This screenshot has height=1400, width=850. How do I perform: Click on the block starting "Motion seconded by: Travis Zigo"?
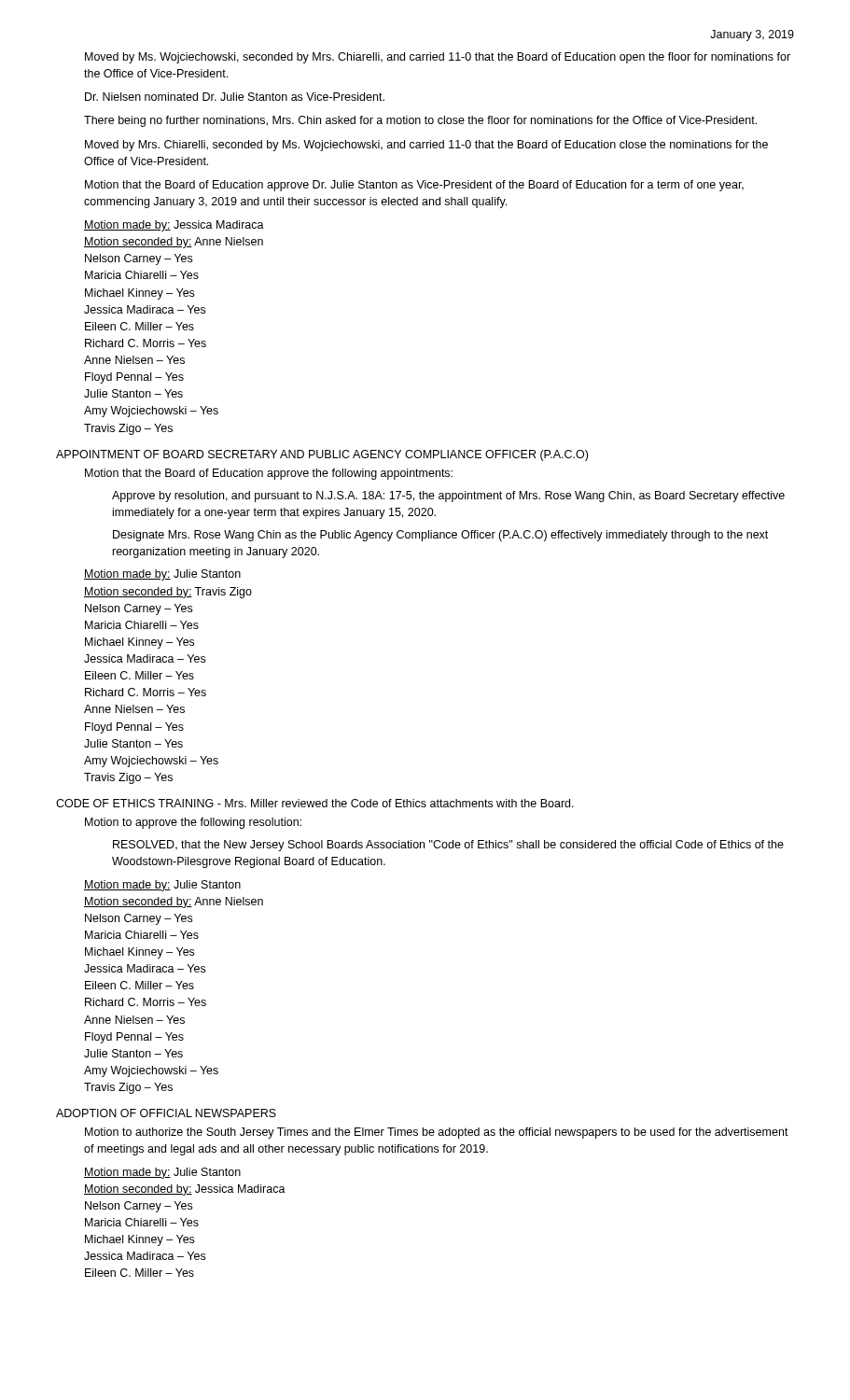[x=168, y=591]
